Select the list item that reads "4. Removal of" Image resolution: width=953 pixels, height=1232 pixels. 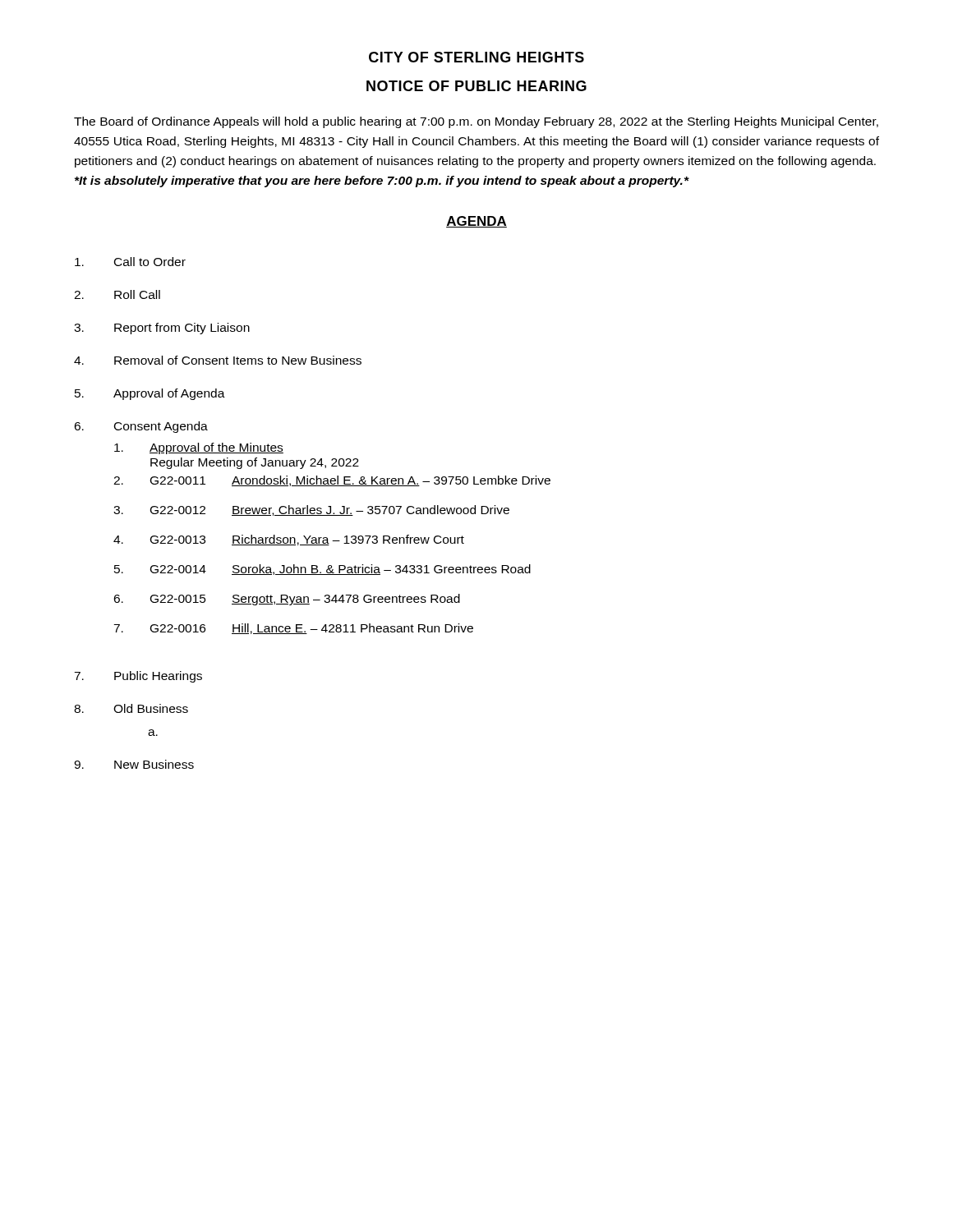(218, 360)
